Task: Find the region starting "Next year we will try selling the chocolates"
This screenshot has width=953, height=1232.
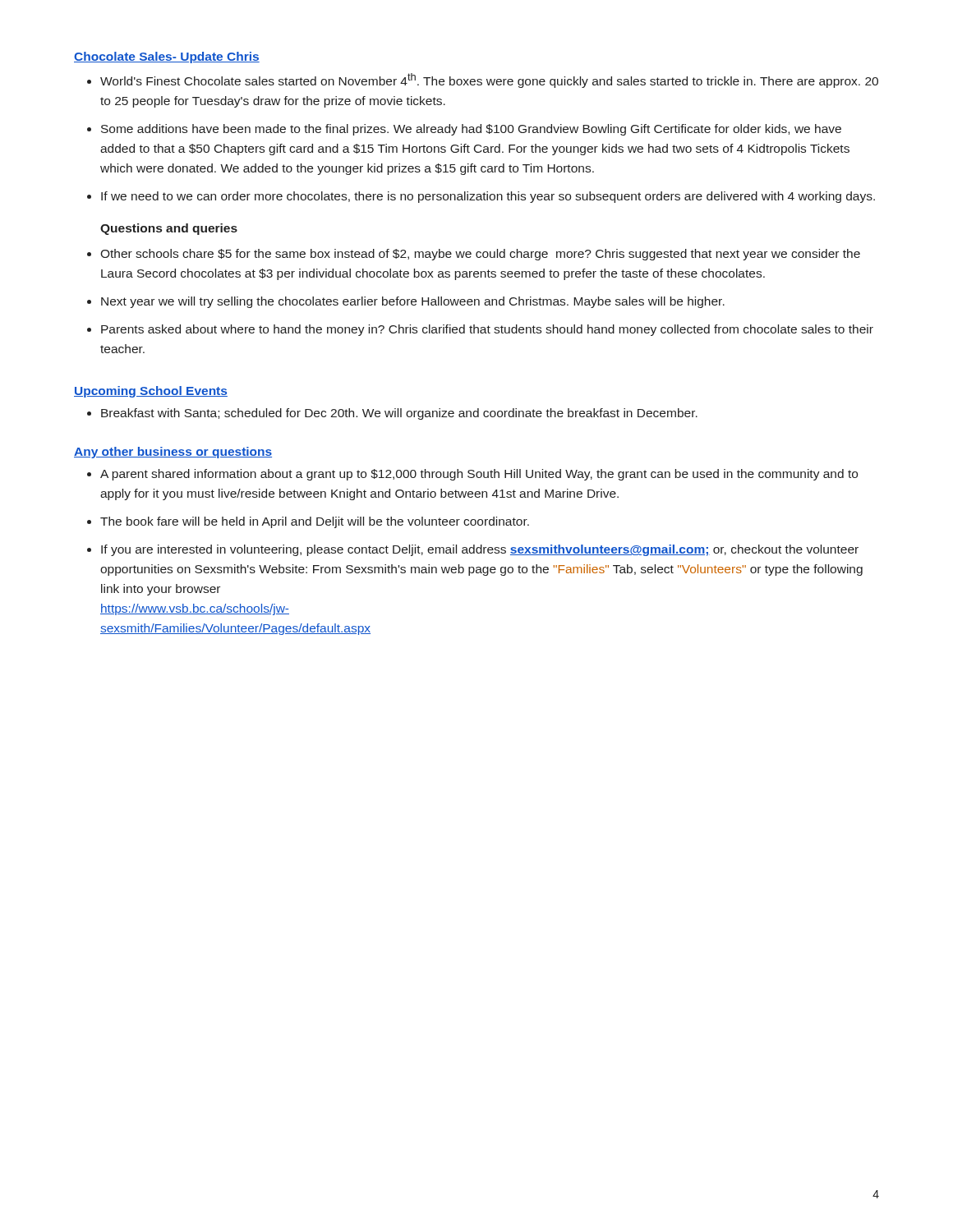Action: (476, 302)
